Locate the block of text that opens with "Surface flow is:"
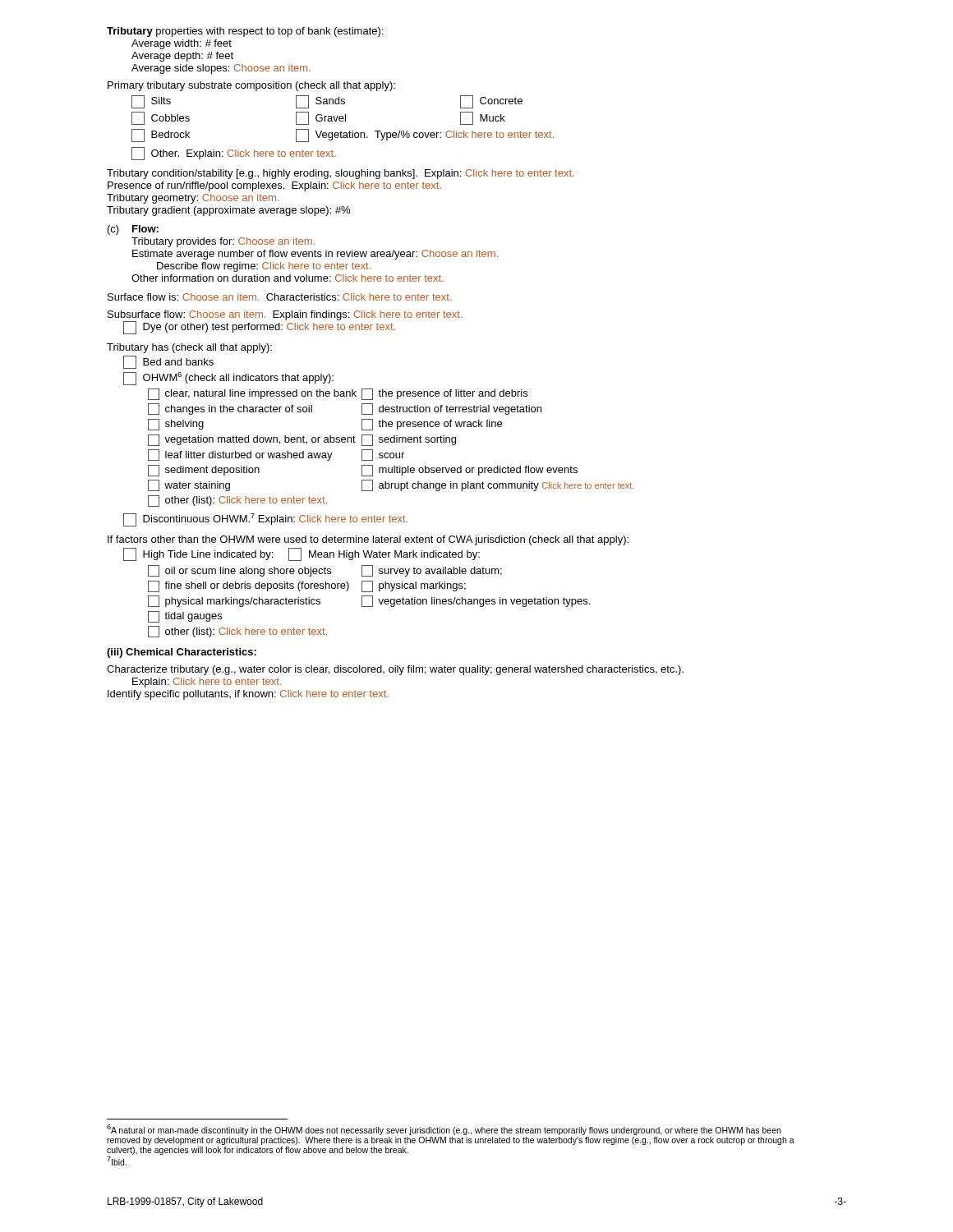Viewport: 953px width, 1232px height. coord(280,297)
